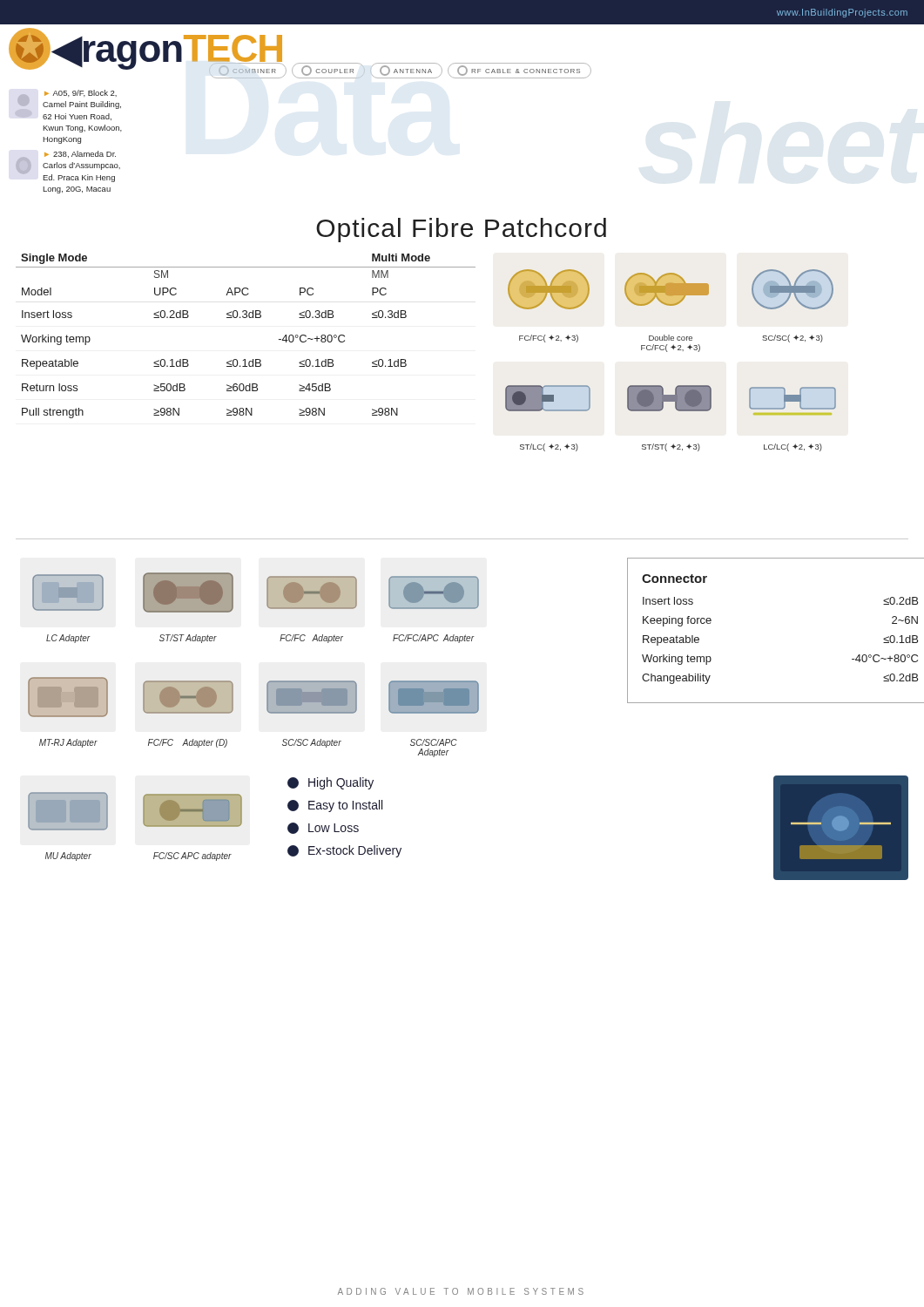
Task: Click on the logo
Action: click(145, 49)
